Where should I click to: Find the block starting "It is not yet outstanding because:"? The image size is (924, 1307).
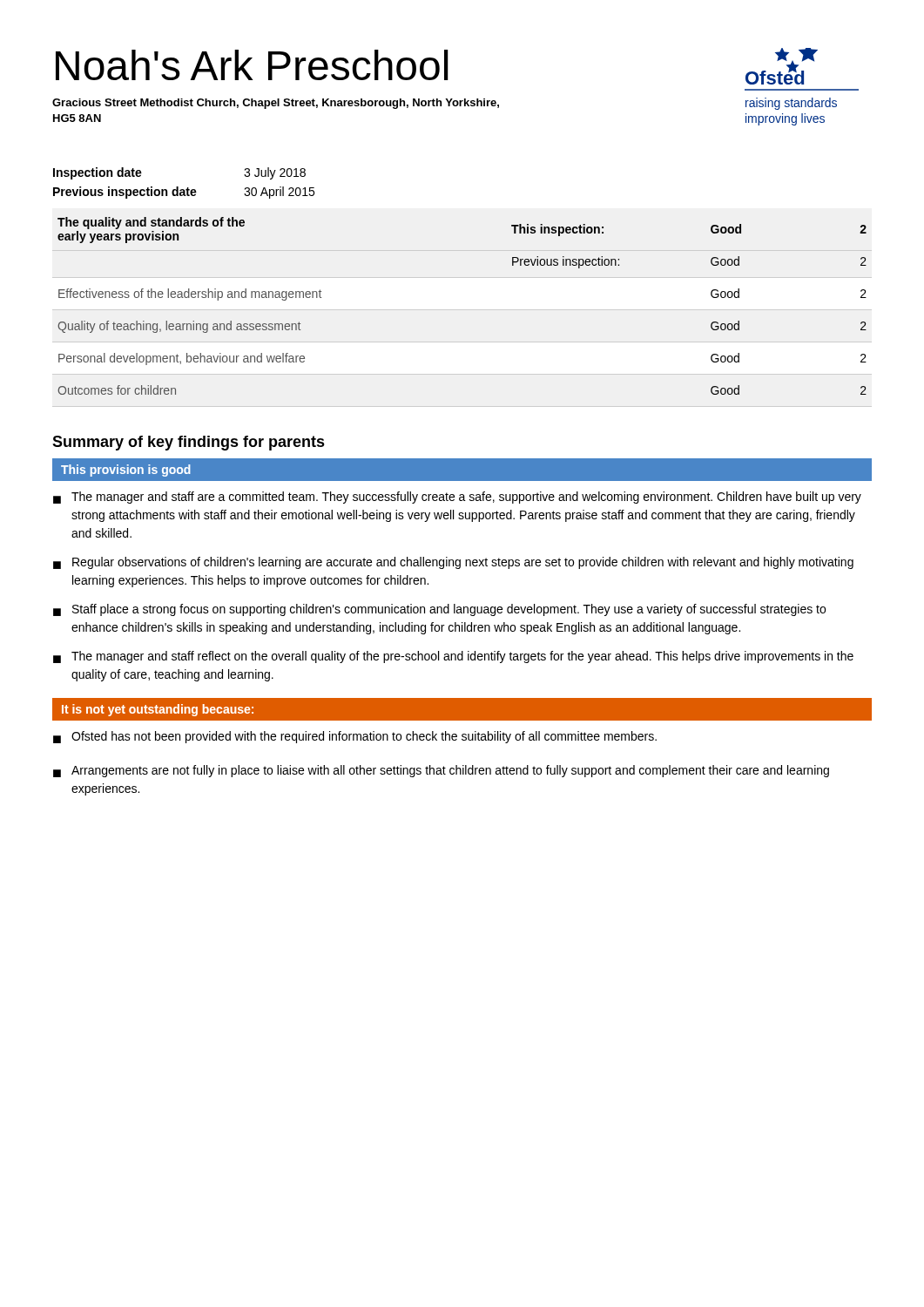[x=158, y=709]
